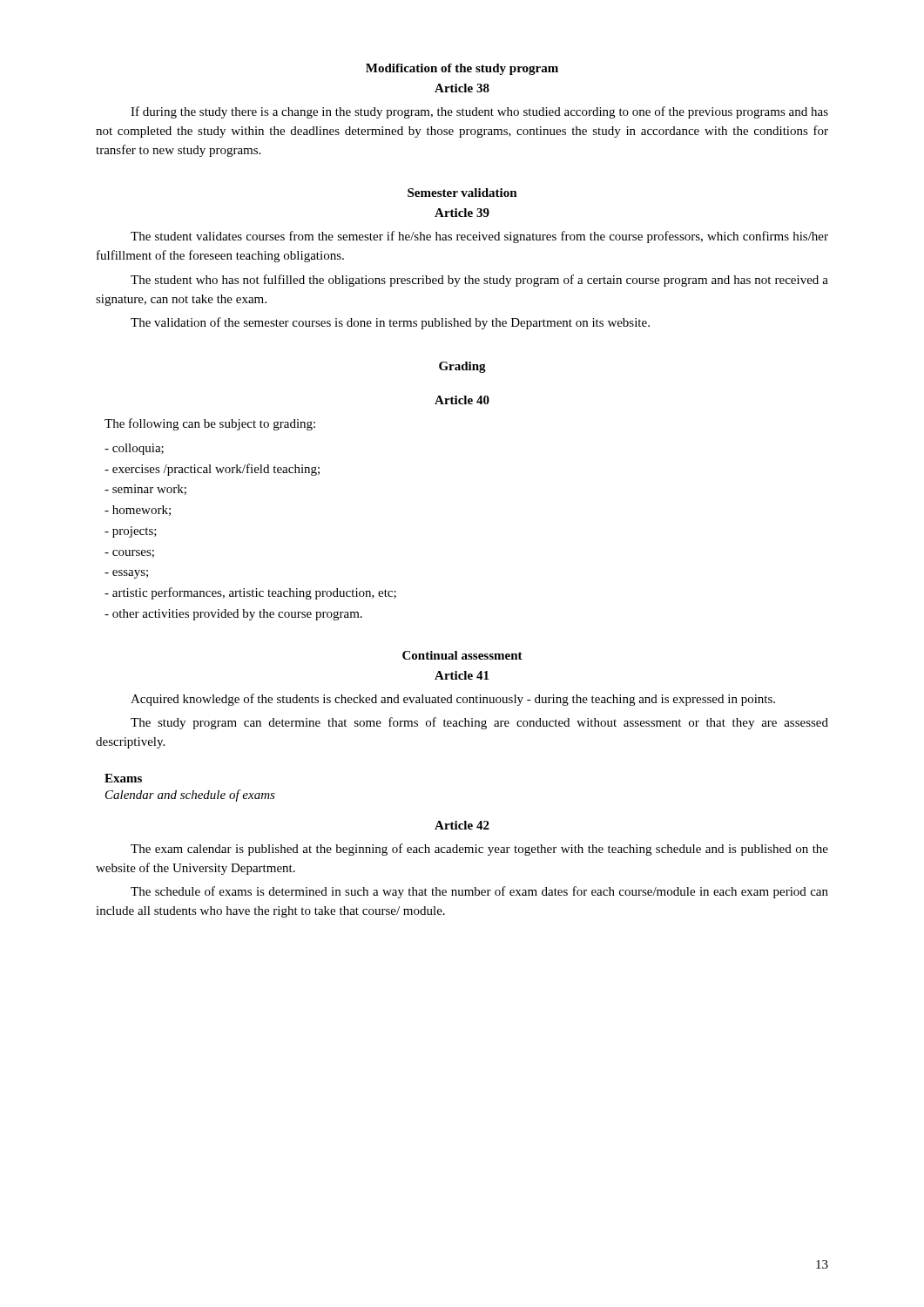
Task: Locate the list item containing "artistic performances, artistic teaching production, etc;"
Action: (x=251, y=593)
